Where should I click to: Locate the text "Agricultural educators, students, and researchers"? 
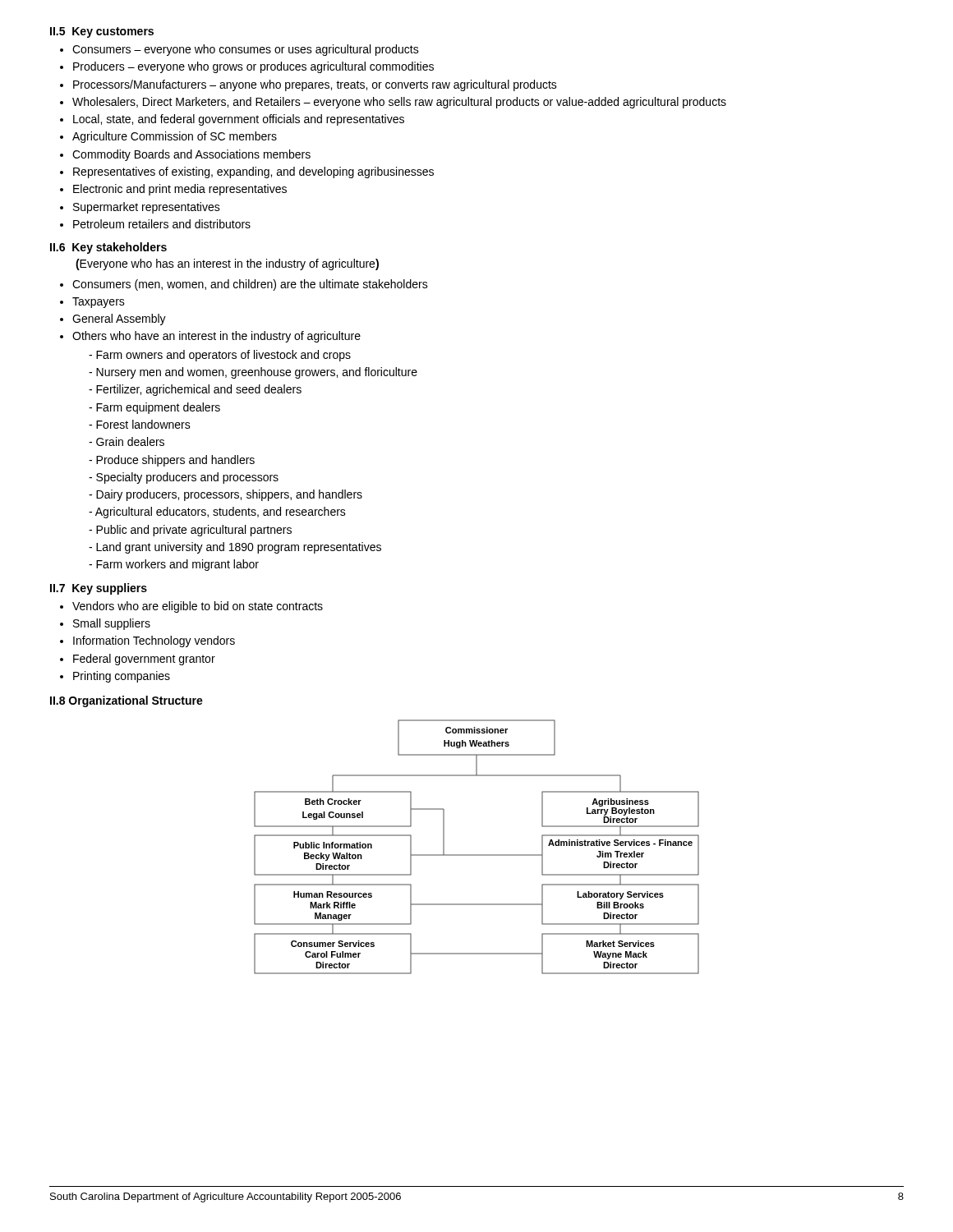pos(220,512)
